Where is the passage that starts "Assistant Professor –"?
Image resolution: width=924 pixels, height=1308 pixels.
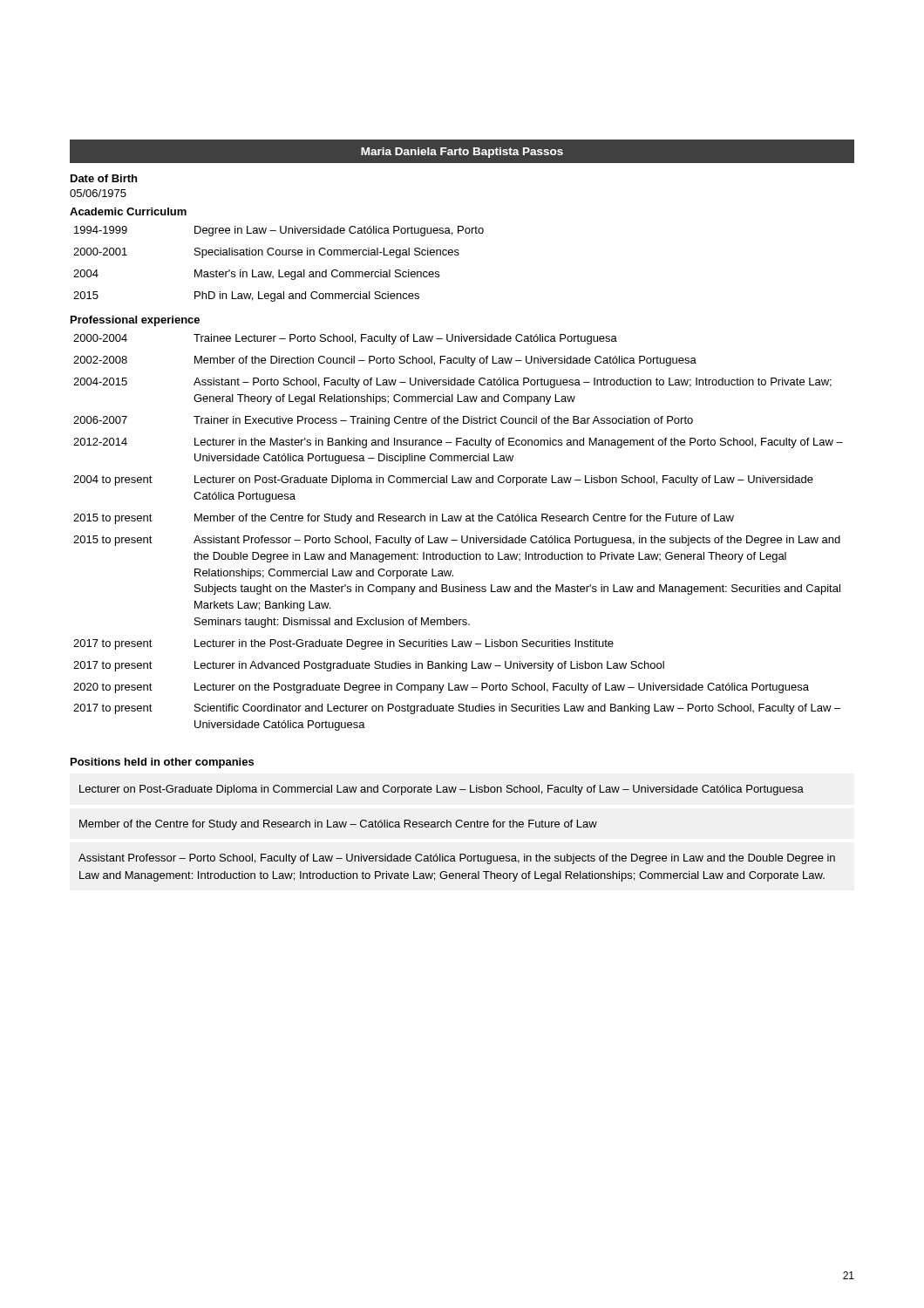point(457,866)
